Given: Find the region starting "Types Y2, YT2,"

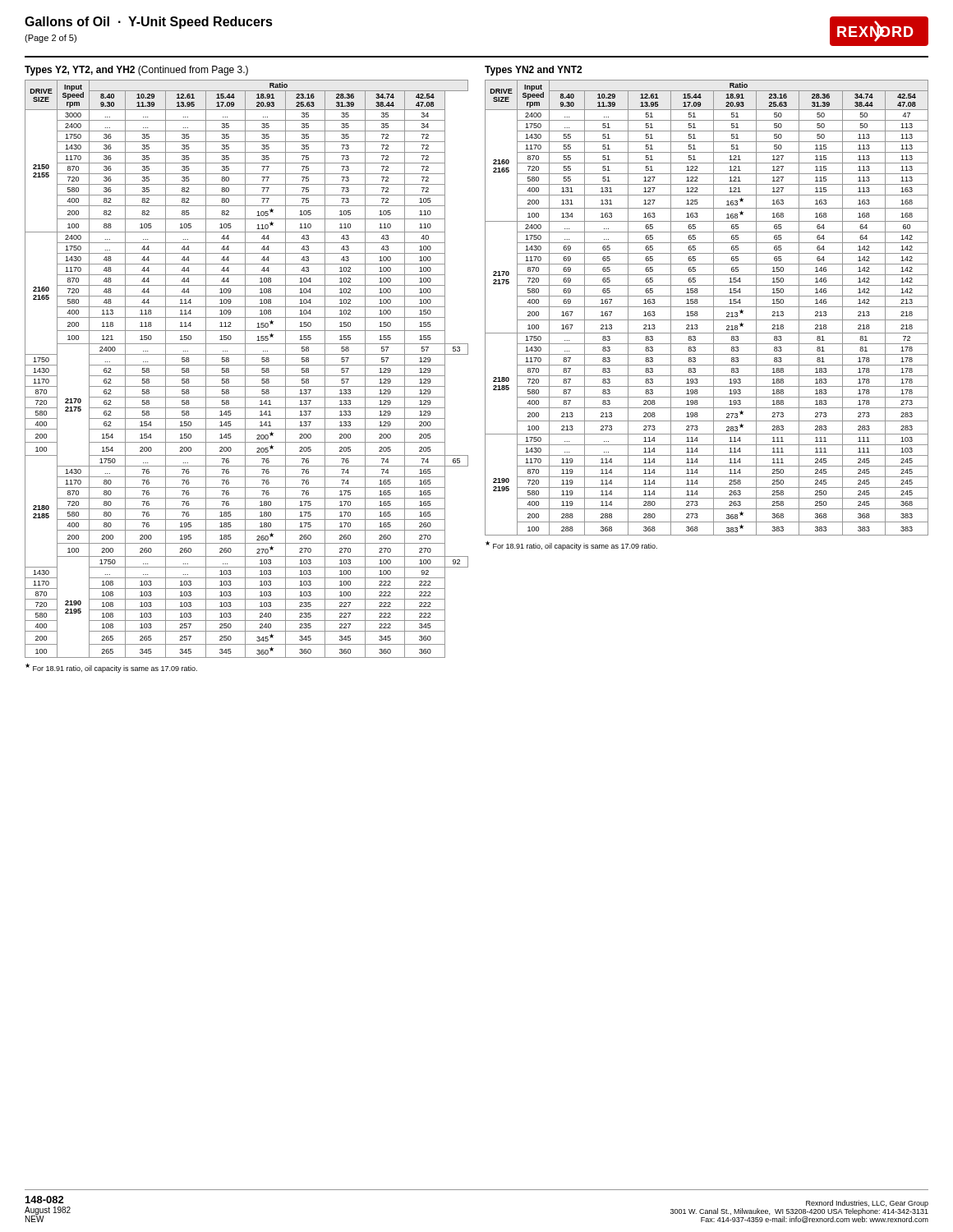Looking at the screenshot, I should [x=137, y=70].
